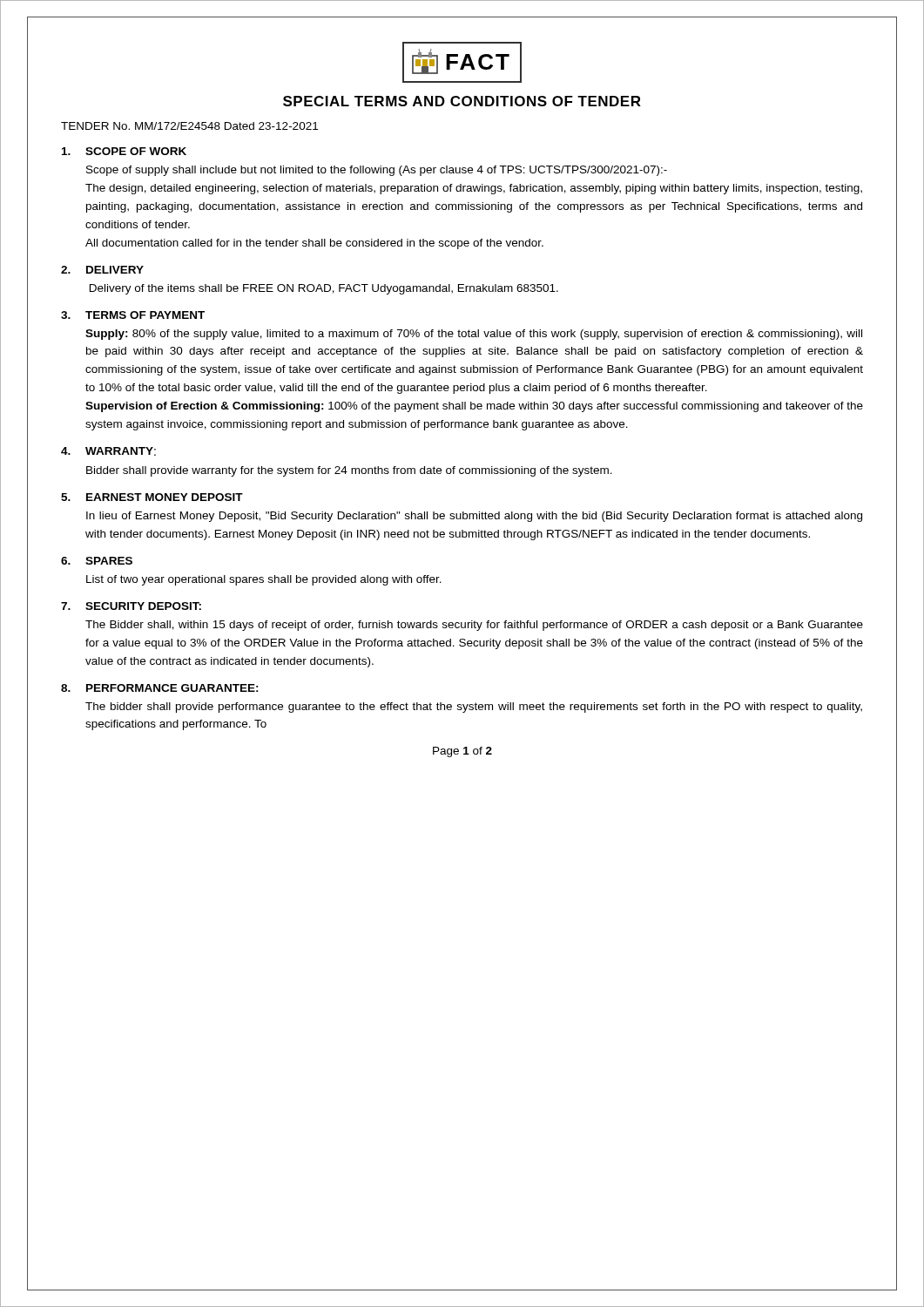The image size is (924, 1307).
Task: Navigate to the element starting "2. DELIVERY"
Action: pyautogui.click(x=102, y=269)
